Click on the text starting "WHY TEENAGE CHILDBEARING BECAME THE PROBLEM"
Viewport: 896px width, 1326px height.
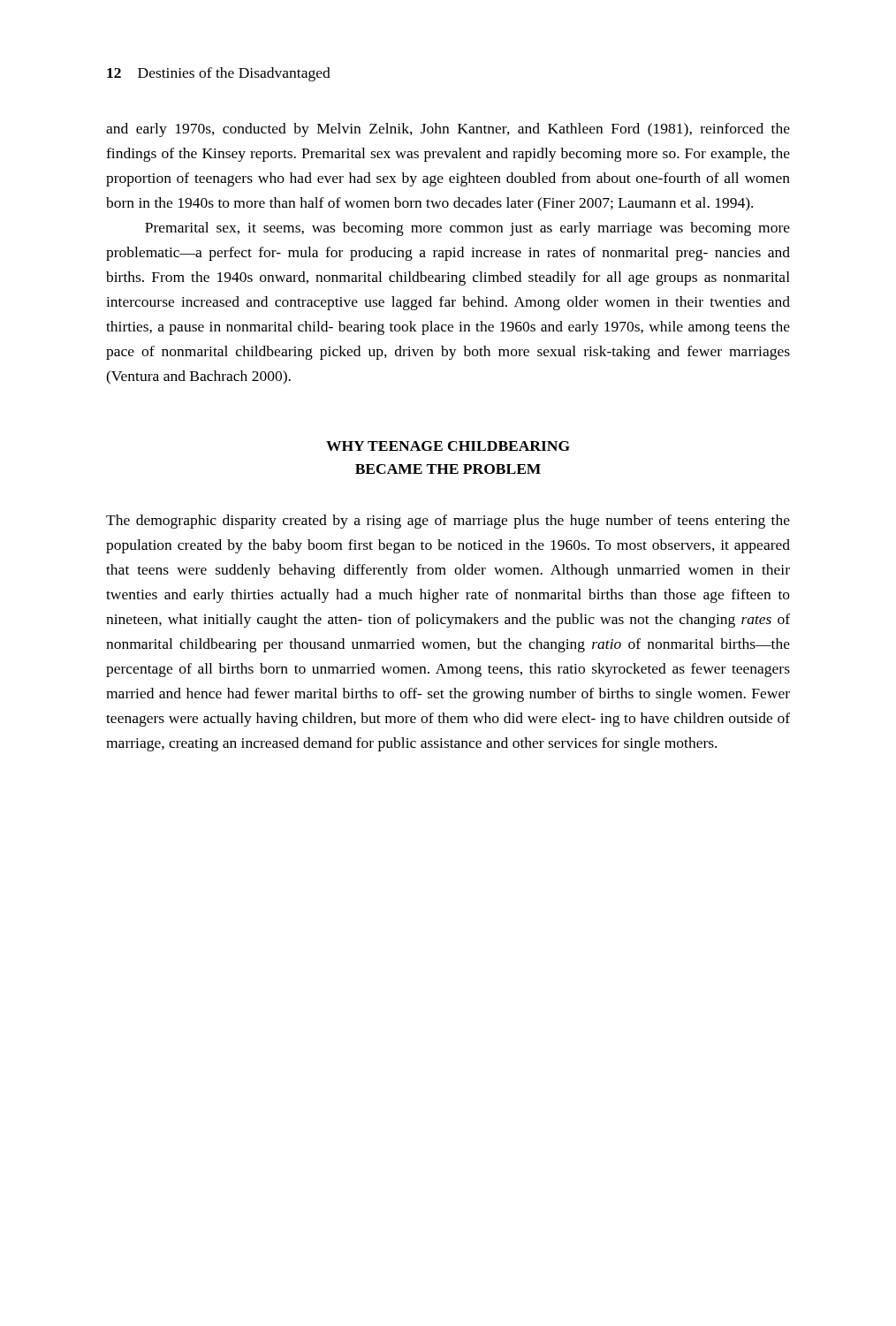448,457
